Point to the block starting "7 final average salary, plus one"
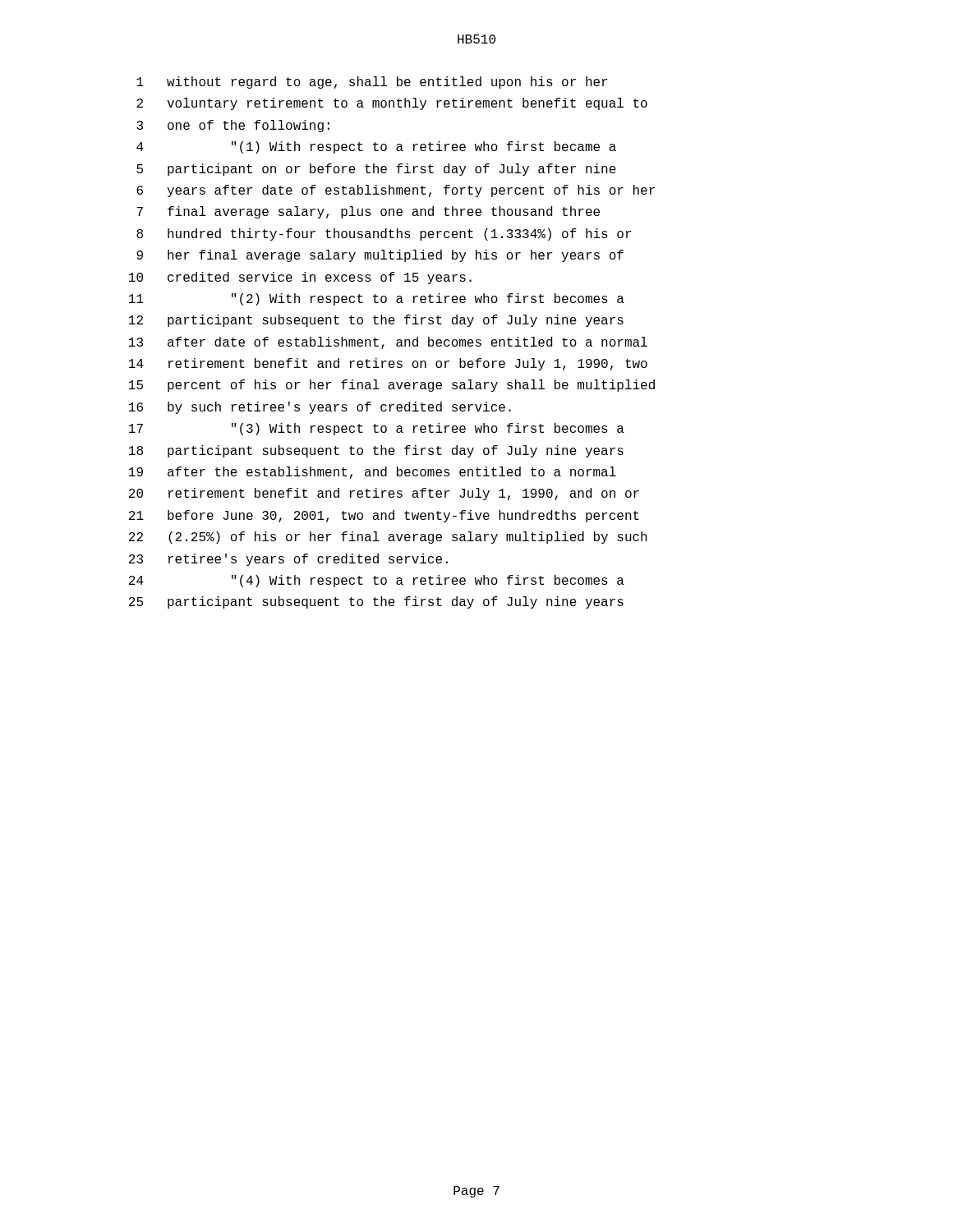The height and width of the screenshot is (1232, 953). click(493, 213)
